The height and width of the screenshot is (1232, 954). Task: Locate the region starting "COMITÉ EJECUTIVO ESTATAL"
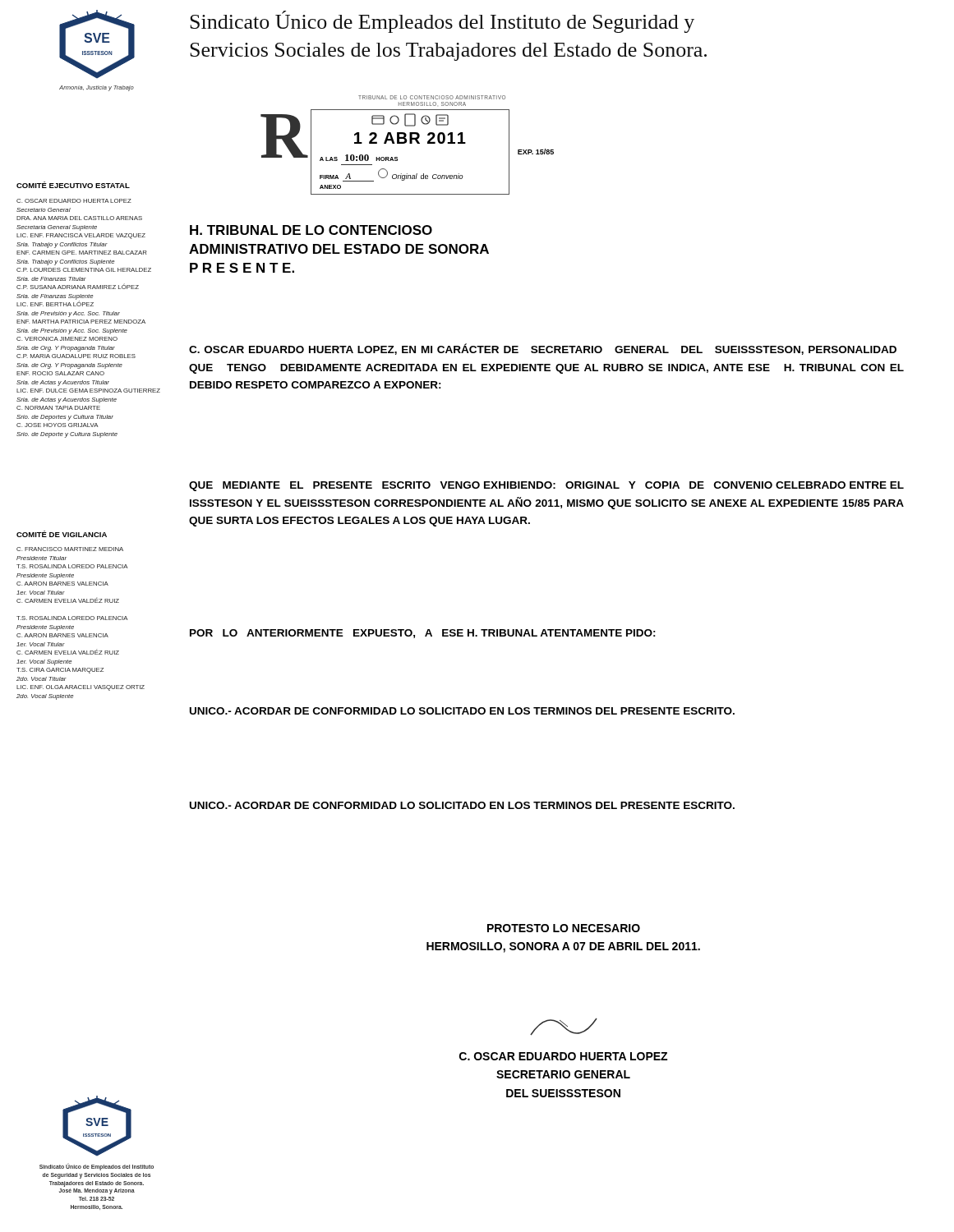pos(99,185)
